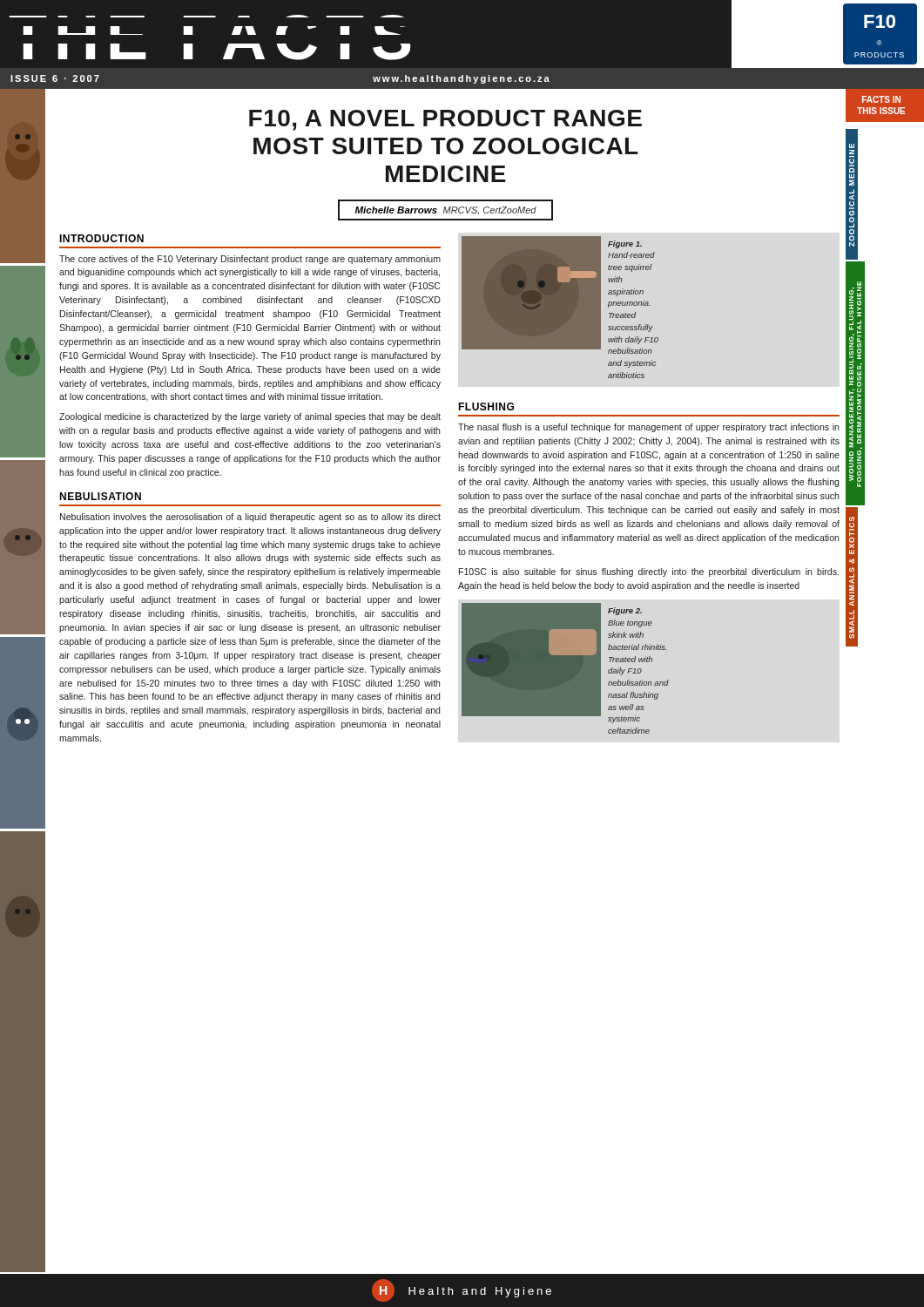Image resolution: width=924 pixels, height=1307 pixels.
Task: Locate the text block containing "The nasal flush is a useful technique for"
Action: (x=649, y=489)
